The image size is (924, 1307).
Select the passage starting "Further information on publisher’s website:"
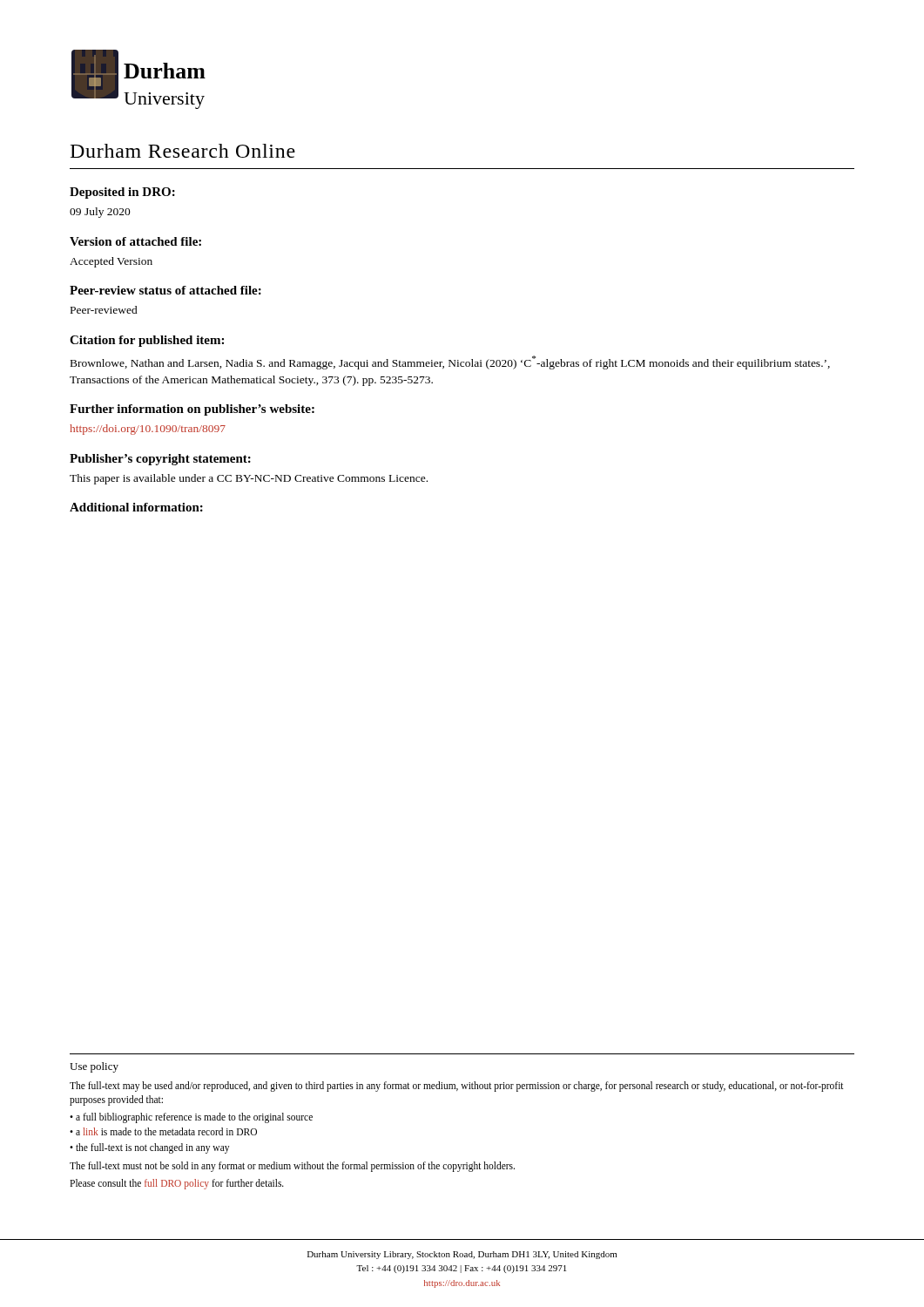[x=192, y=409]
